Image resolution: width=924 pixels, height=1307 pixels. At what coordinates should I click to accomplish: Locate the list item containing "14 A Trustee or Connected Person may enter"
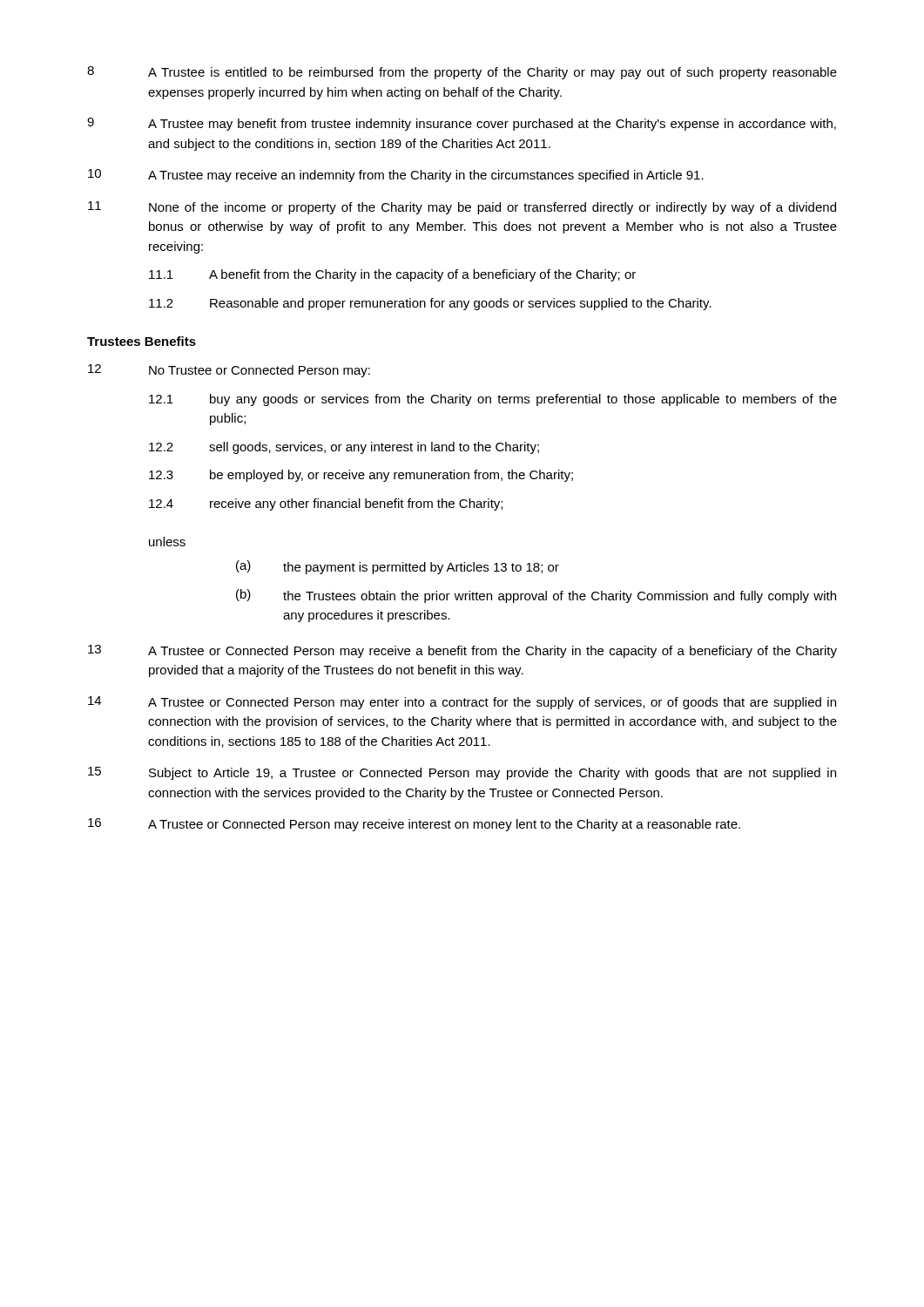click(462, 722)
